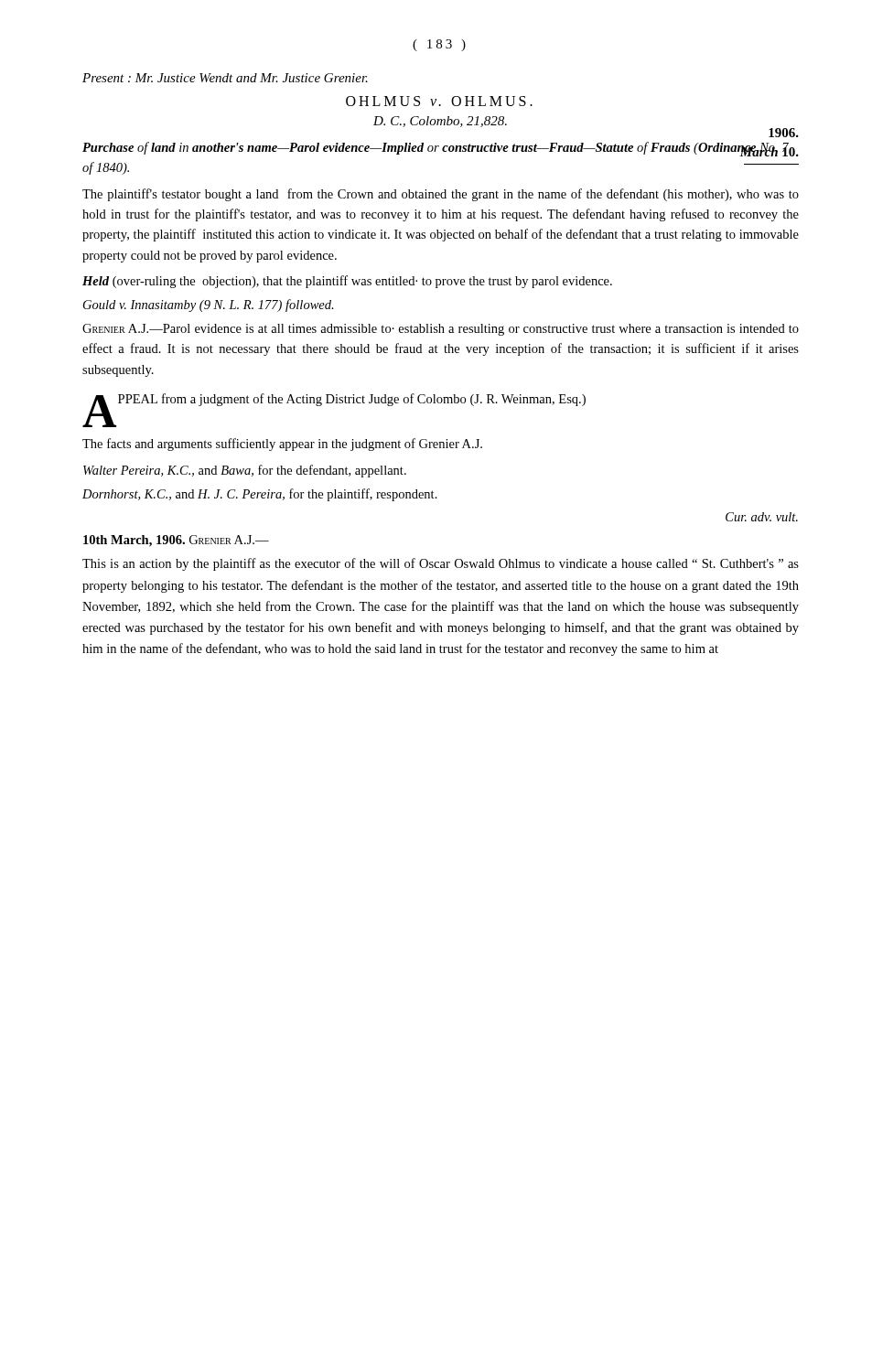
Task: Locate the text block with the text "APPEAL from a judgment of the Acting District"
Action: pos(334,399)
